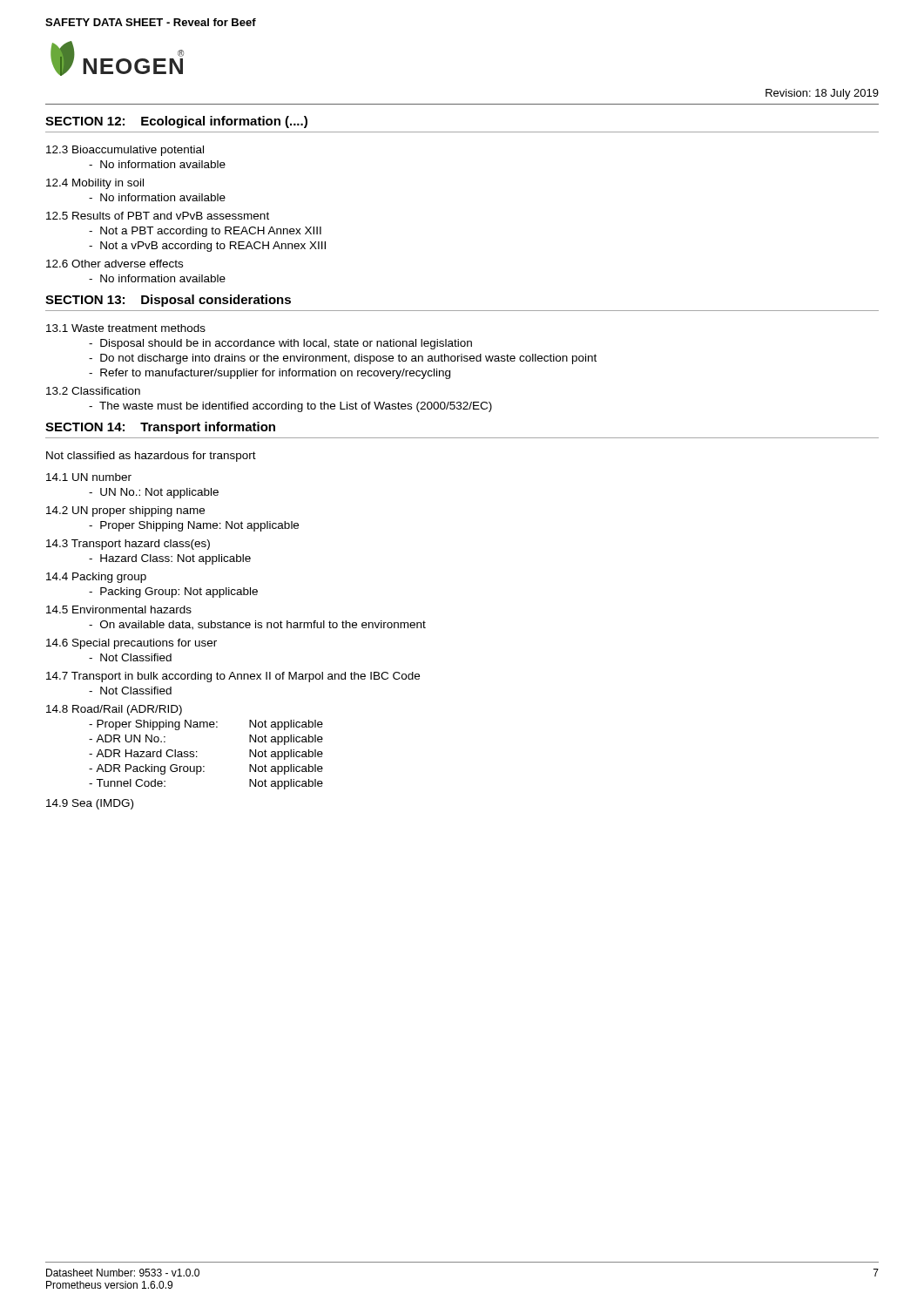Viewport: 924px width, 1307px height.
Task: Point to the block starting "- ADR UN"
Action: [x=206, y=738]
